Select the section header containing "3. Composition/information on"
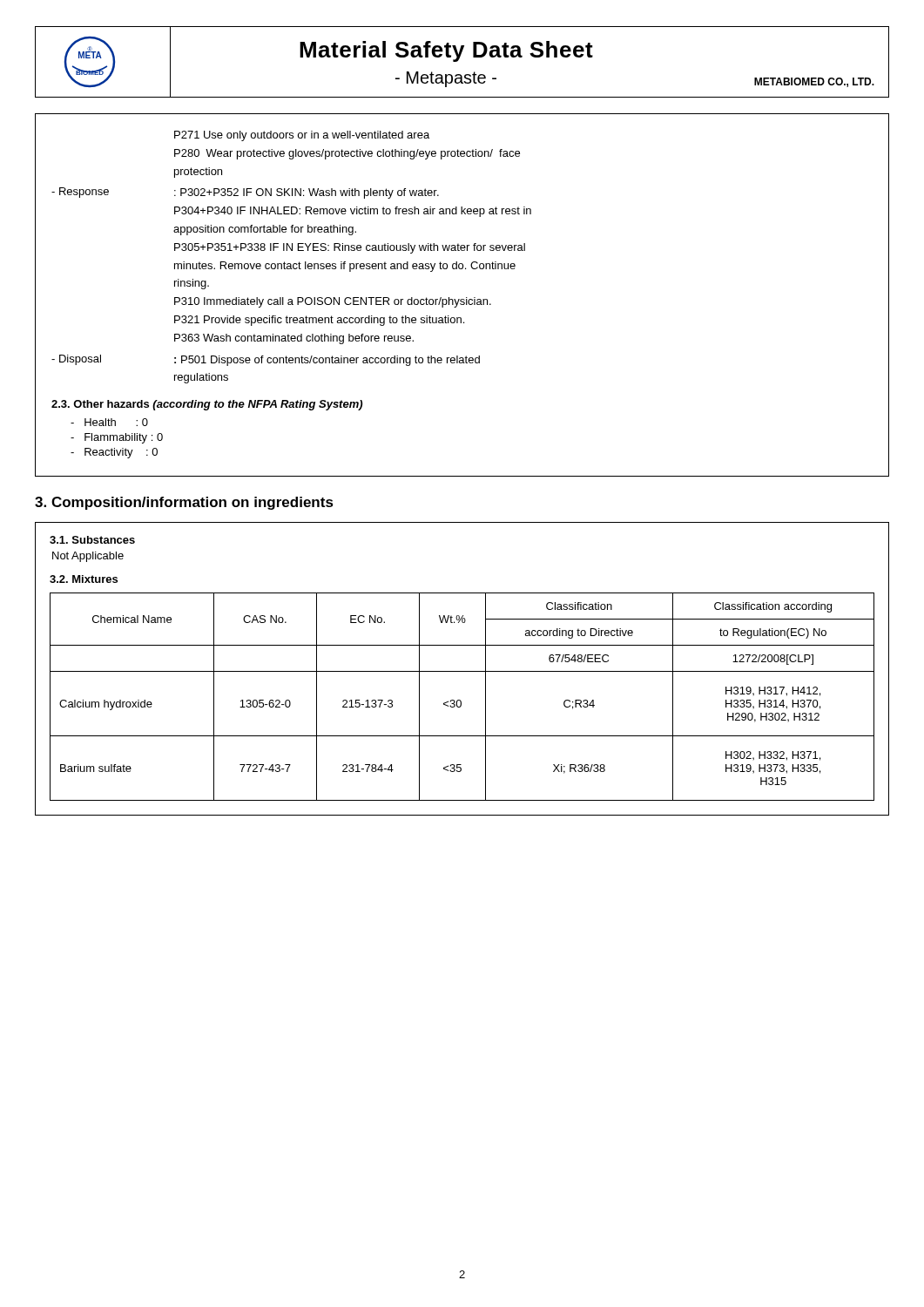924x1307 pixels. coord(184,502)
